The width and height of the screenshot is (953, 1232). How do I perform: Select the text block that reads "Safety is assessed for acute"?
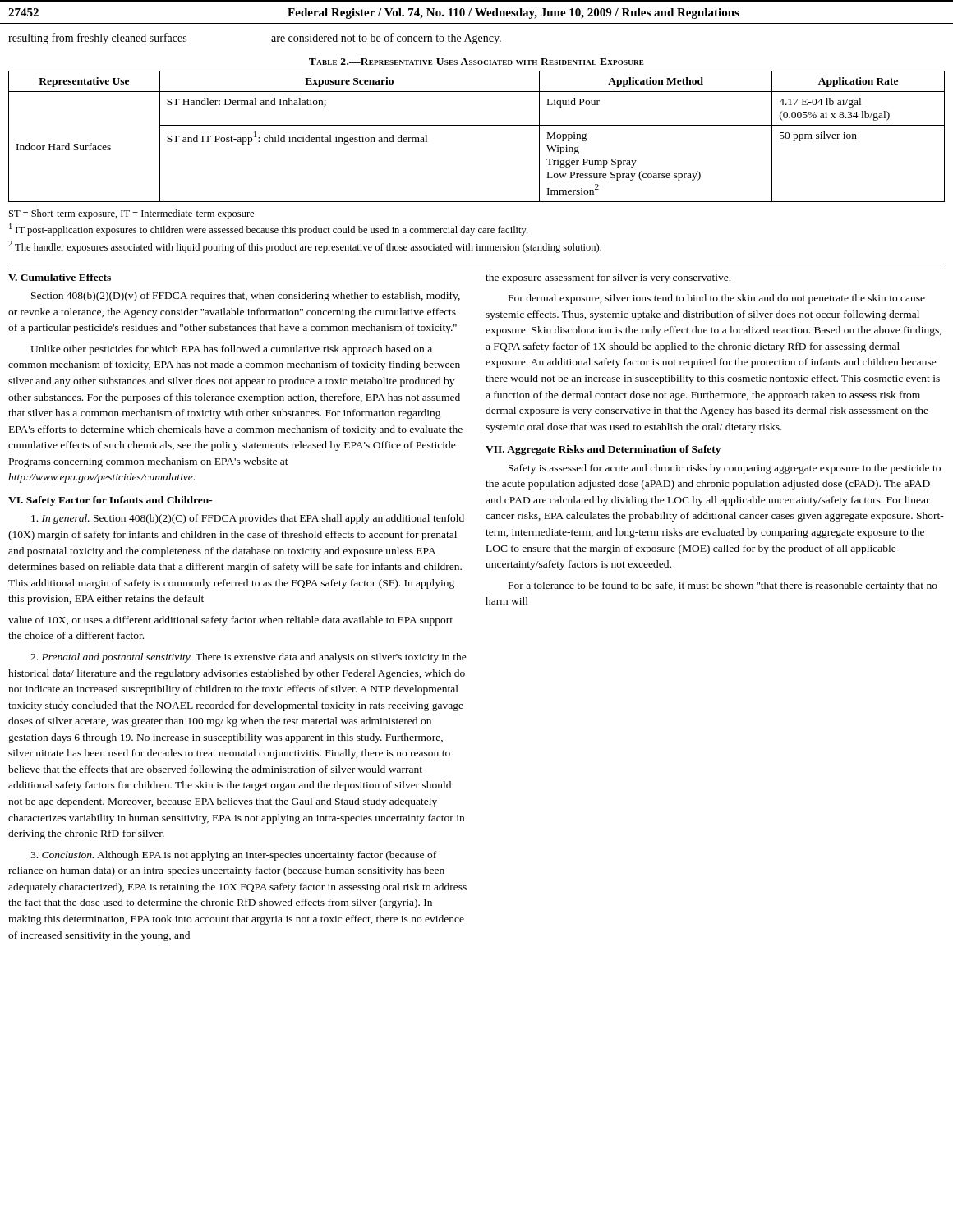coord(715,535)
